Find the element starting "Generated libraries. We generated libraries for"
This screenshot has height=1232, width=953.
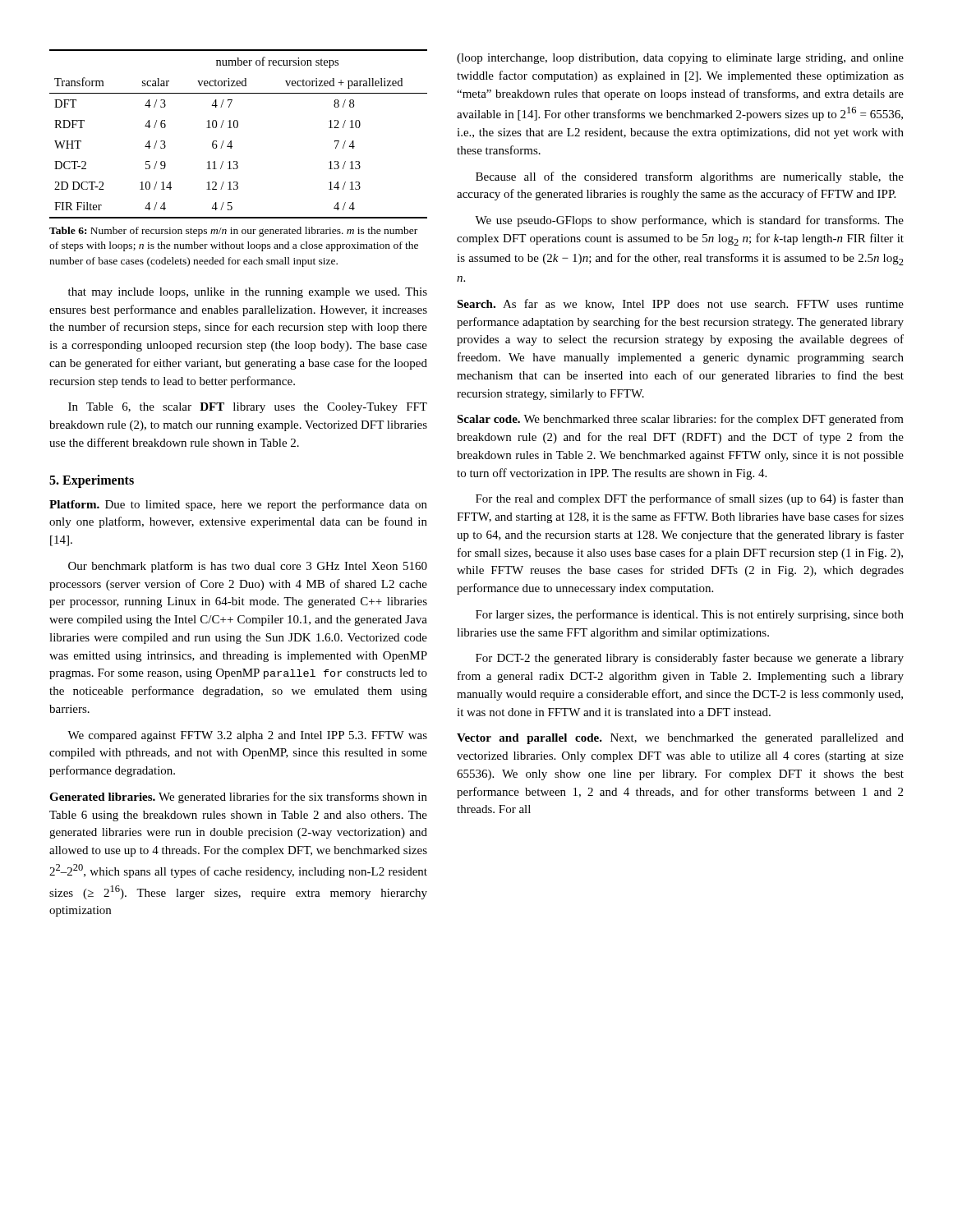click(x=238, y=854)
